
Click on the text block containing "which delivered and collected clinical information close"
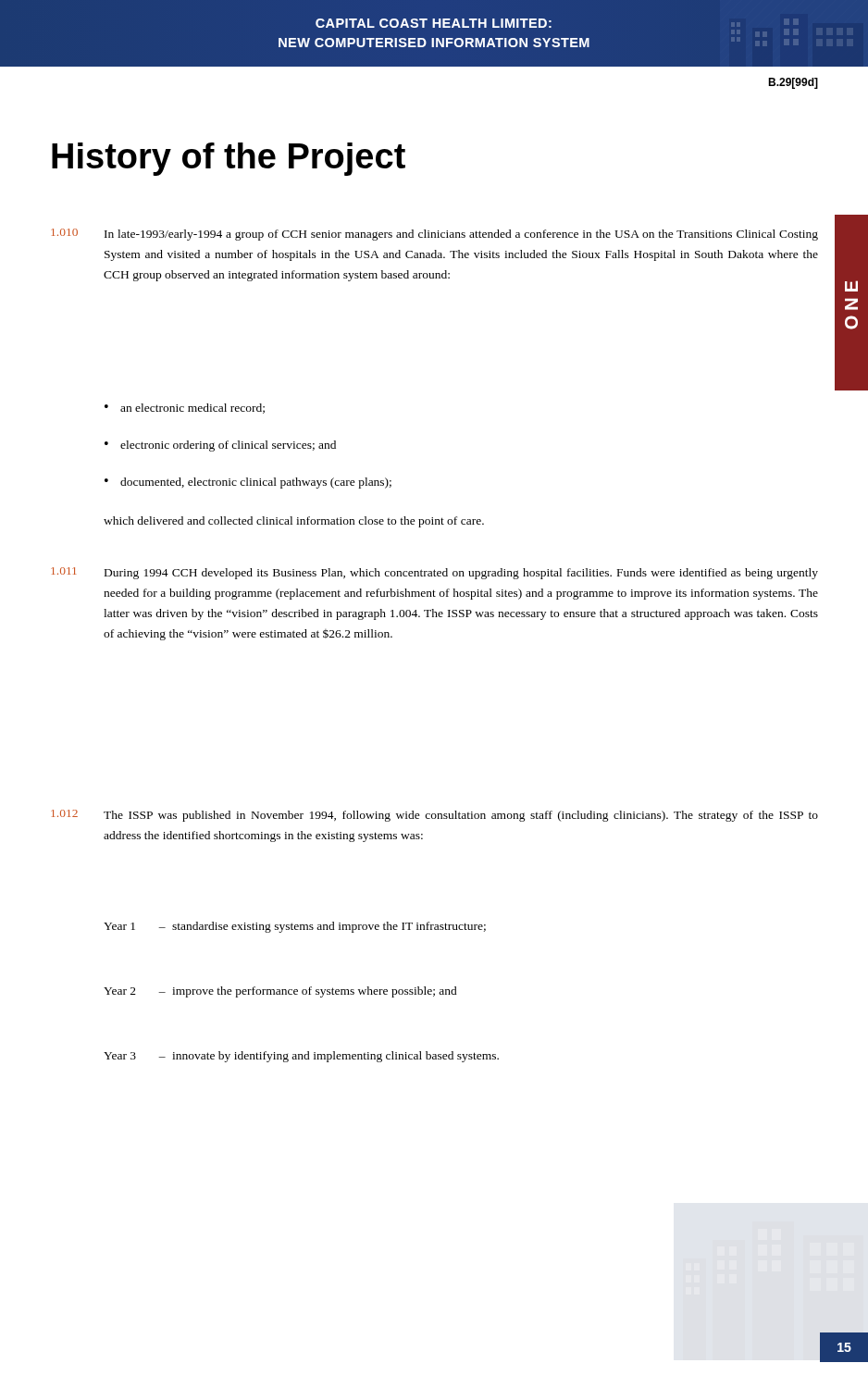pyautogui.click(x=294, y=520)
